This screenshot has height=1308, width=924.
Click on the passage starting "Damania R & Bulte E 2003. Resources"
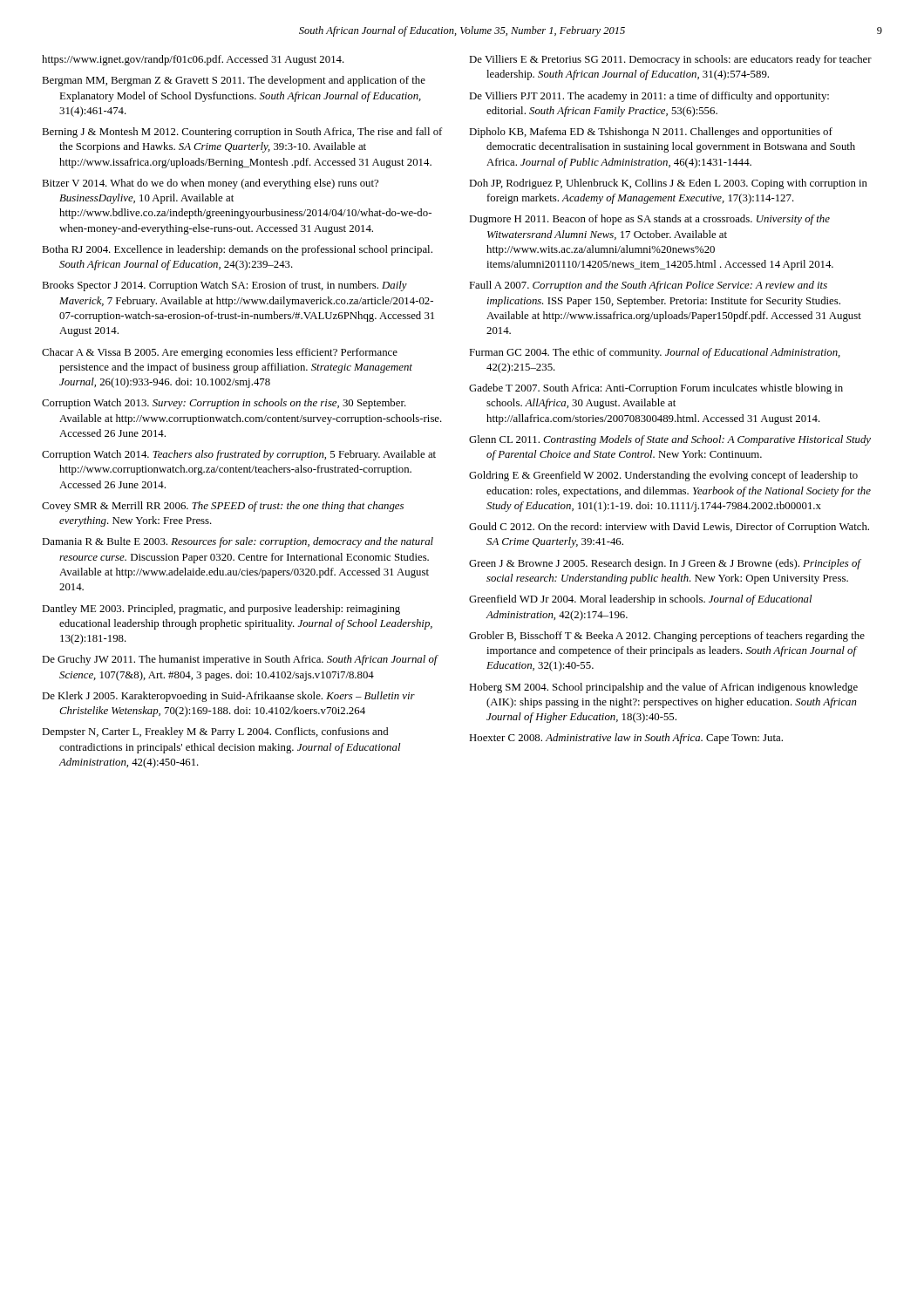point(238,564)
